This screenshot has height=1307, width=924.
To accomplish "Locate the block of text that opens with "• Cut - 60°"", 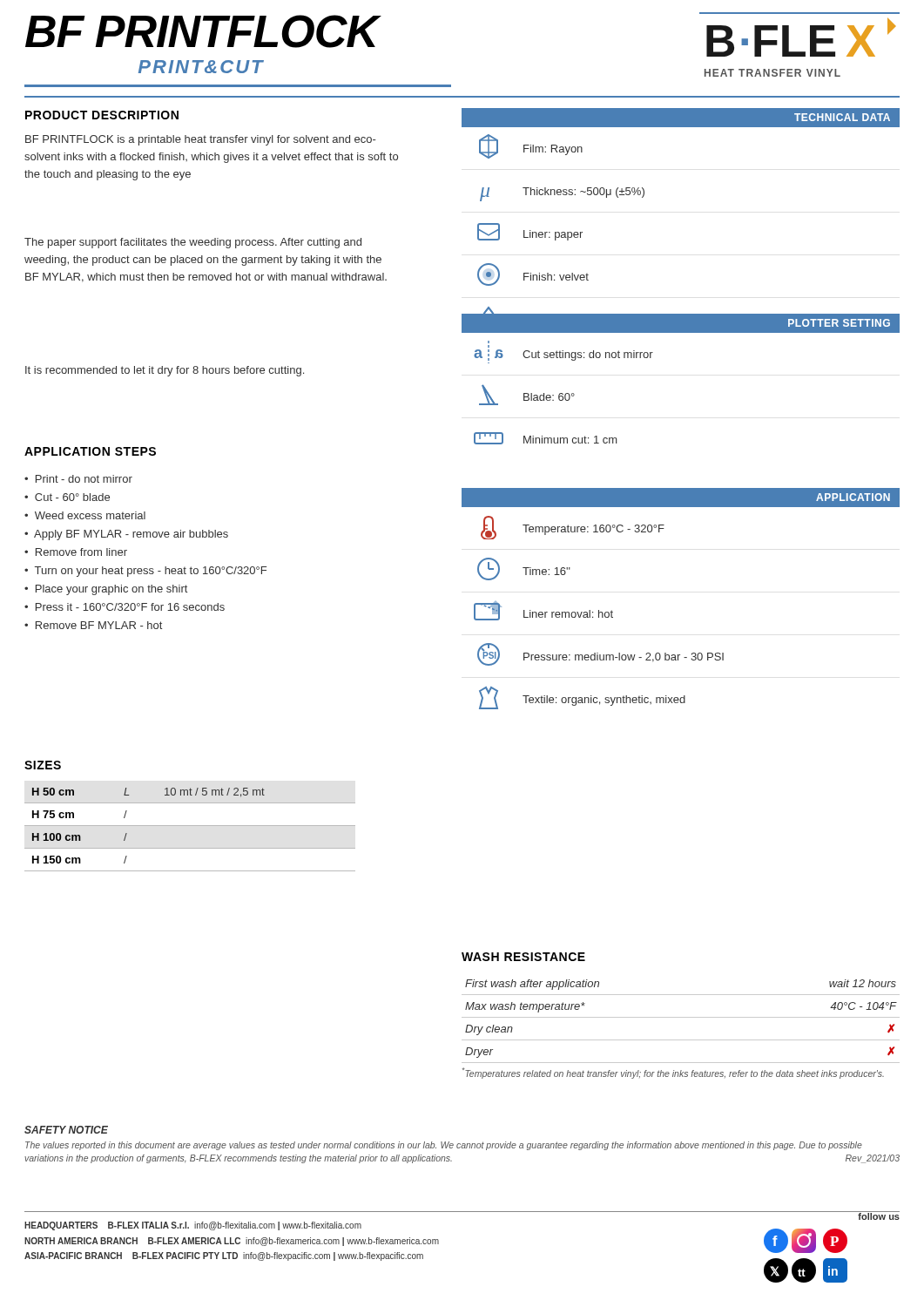I will (67, 497).
